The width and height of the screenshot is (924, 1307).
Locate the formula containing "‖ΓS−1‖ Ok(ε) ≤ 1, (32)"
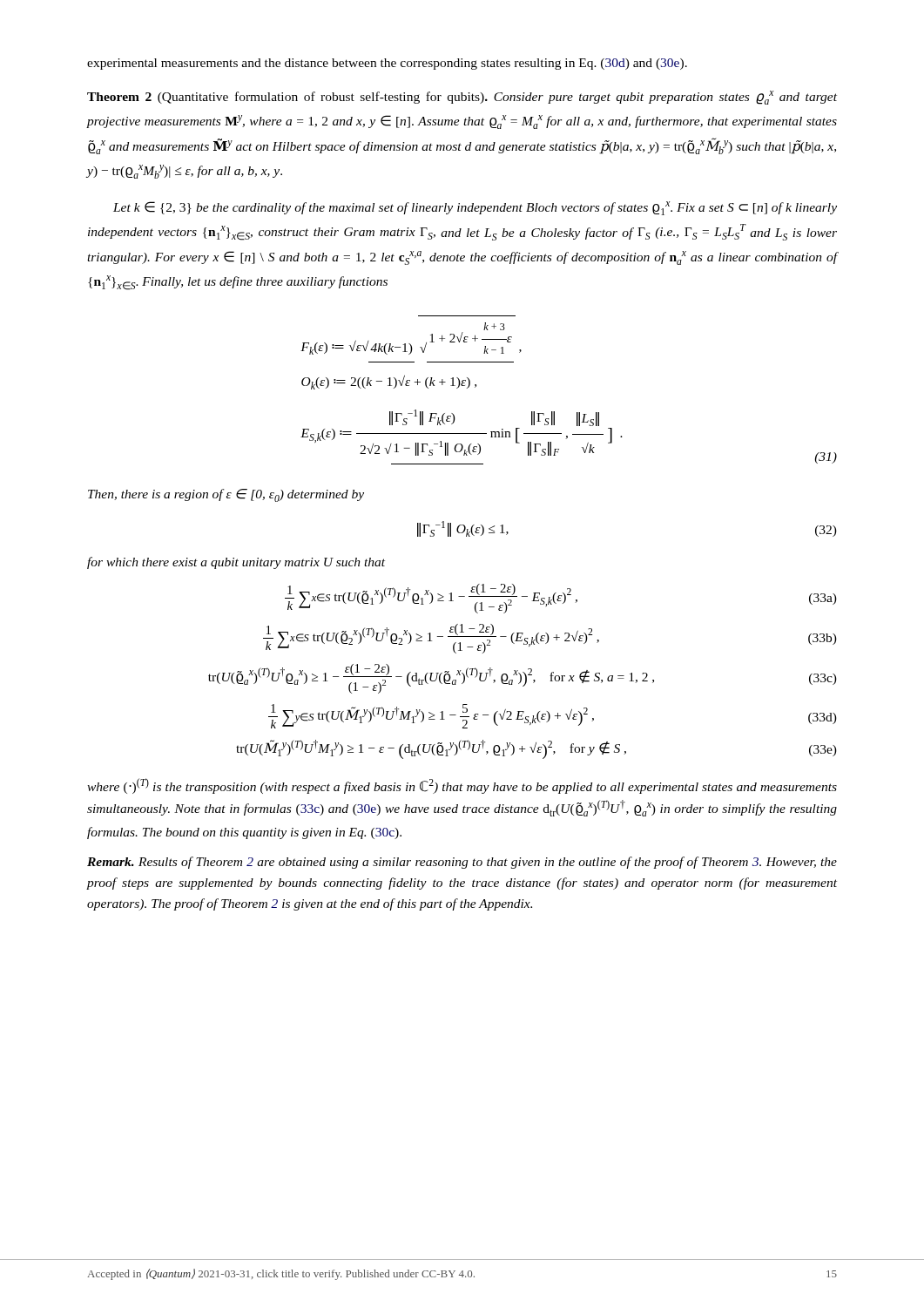(x=462, y=530)
